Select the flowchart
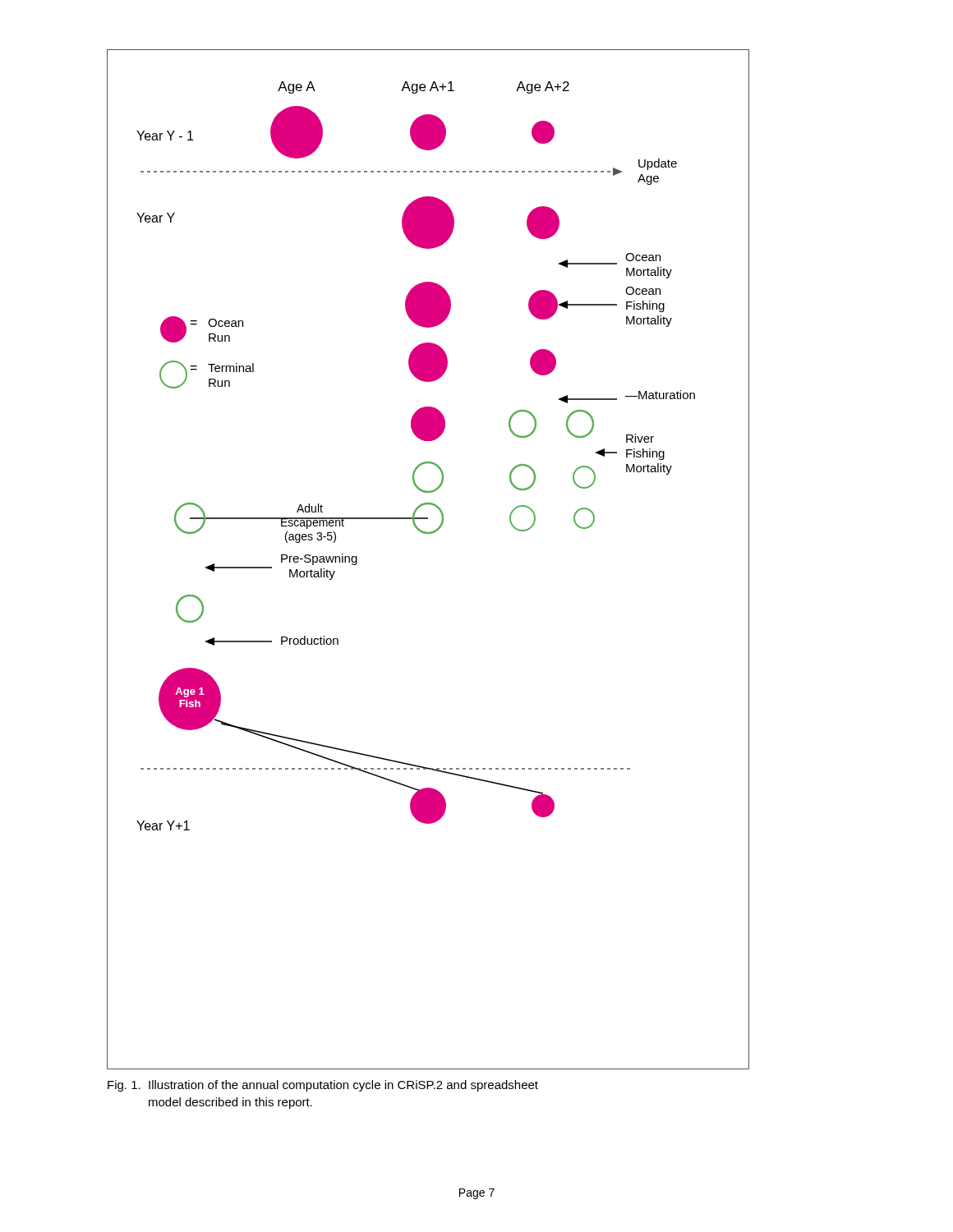Screen dimensions: 1232x953 point(427,559)
